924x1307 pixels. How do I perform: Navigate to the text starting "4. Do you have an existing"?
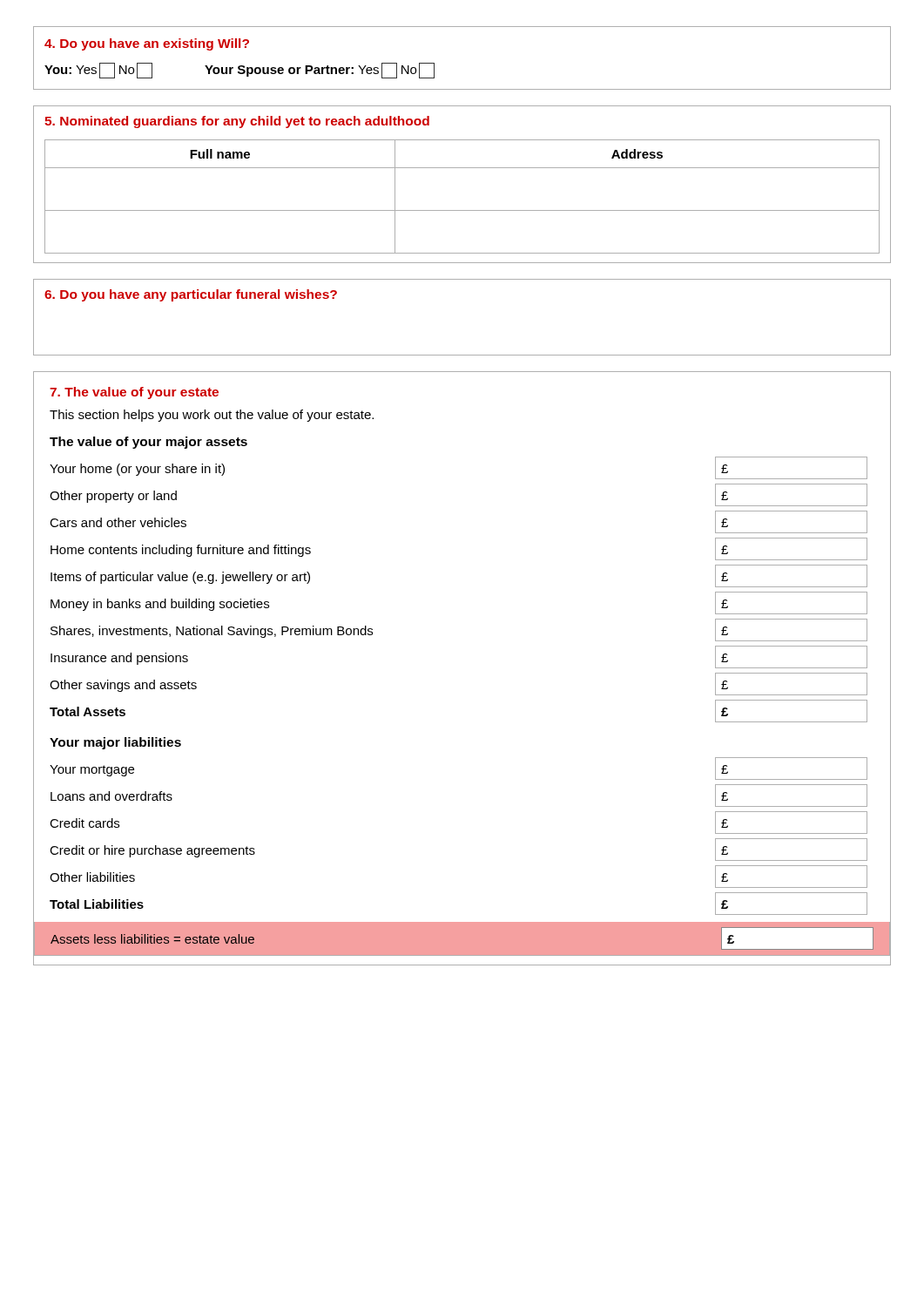[x=147, y=44]
